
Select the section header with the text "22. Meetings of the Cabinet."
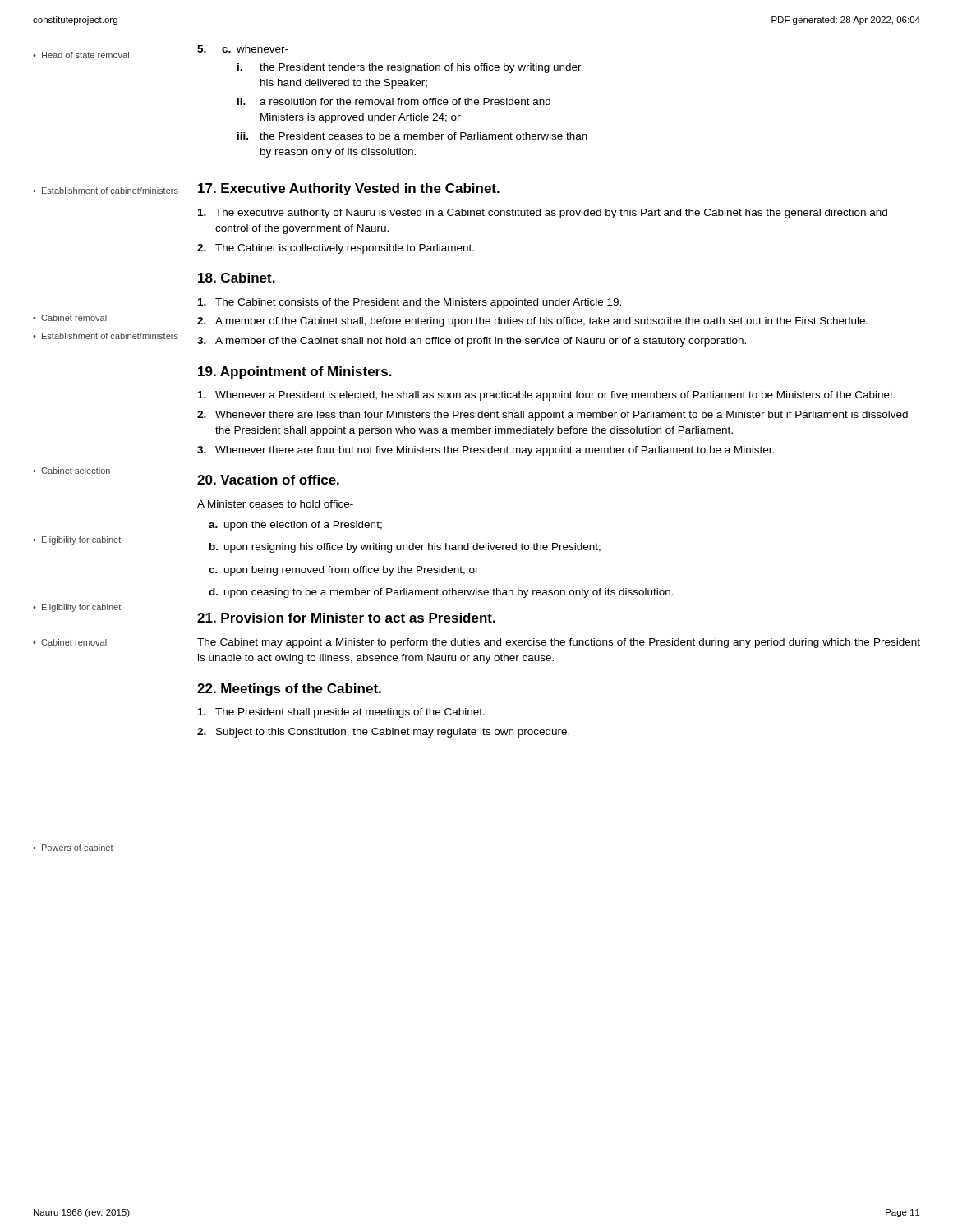(290, 688)
